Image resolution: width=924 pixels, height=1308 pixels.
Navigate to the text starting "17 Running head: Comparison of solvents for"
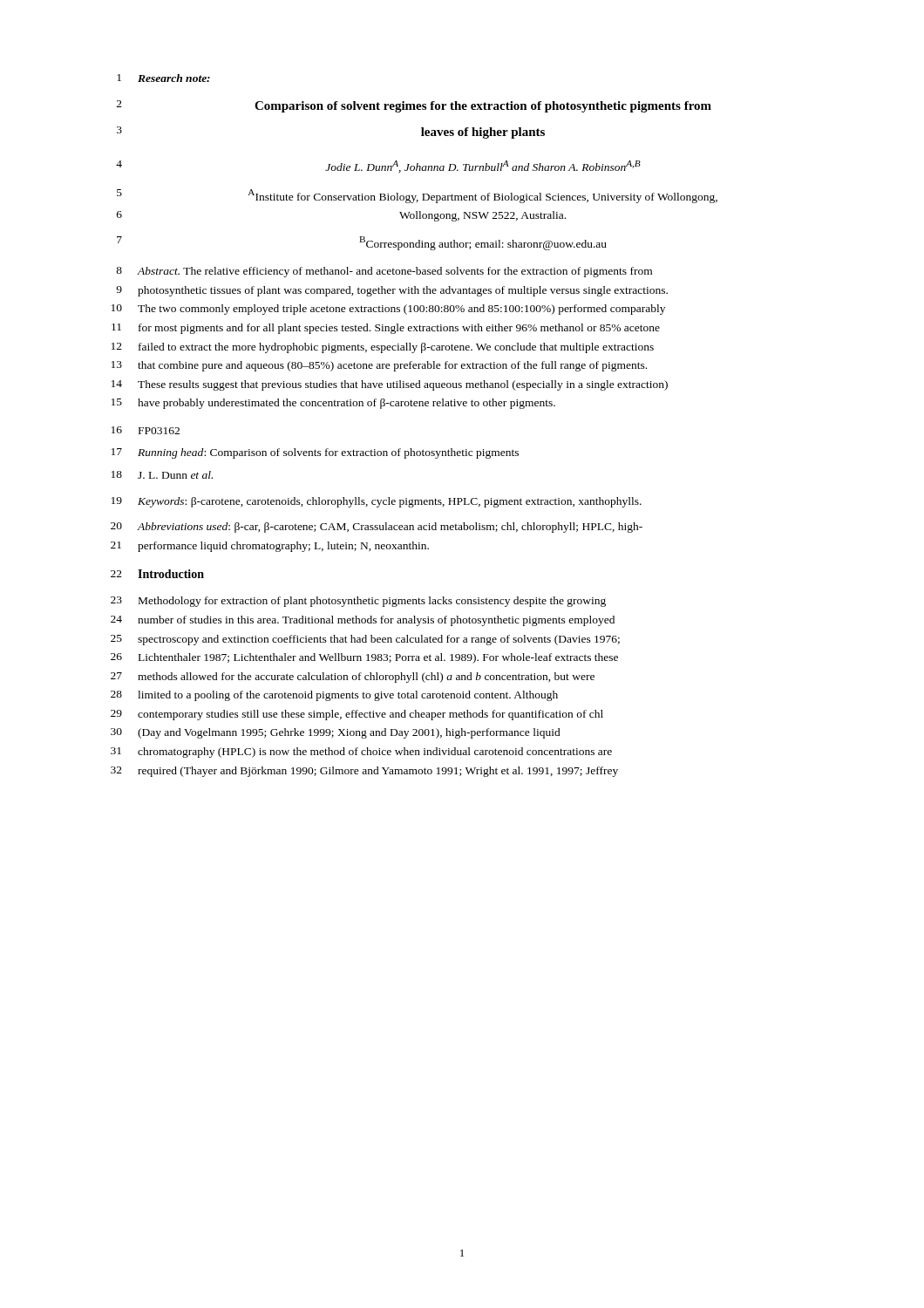(462, 453)
